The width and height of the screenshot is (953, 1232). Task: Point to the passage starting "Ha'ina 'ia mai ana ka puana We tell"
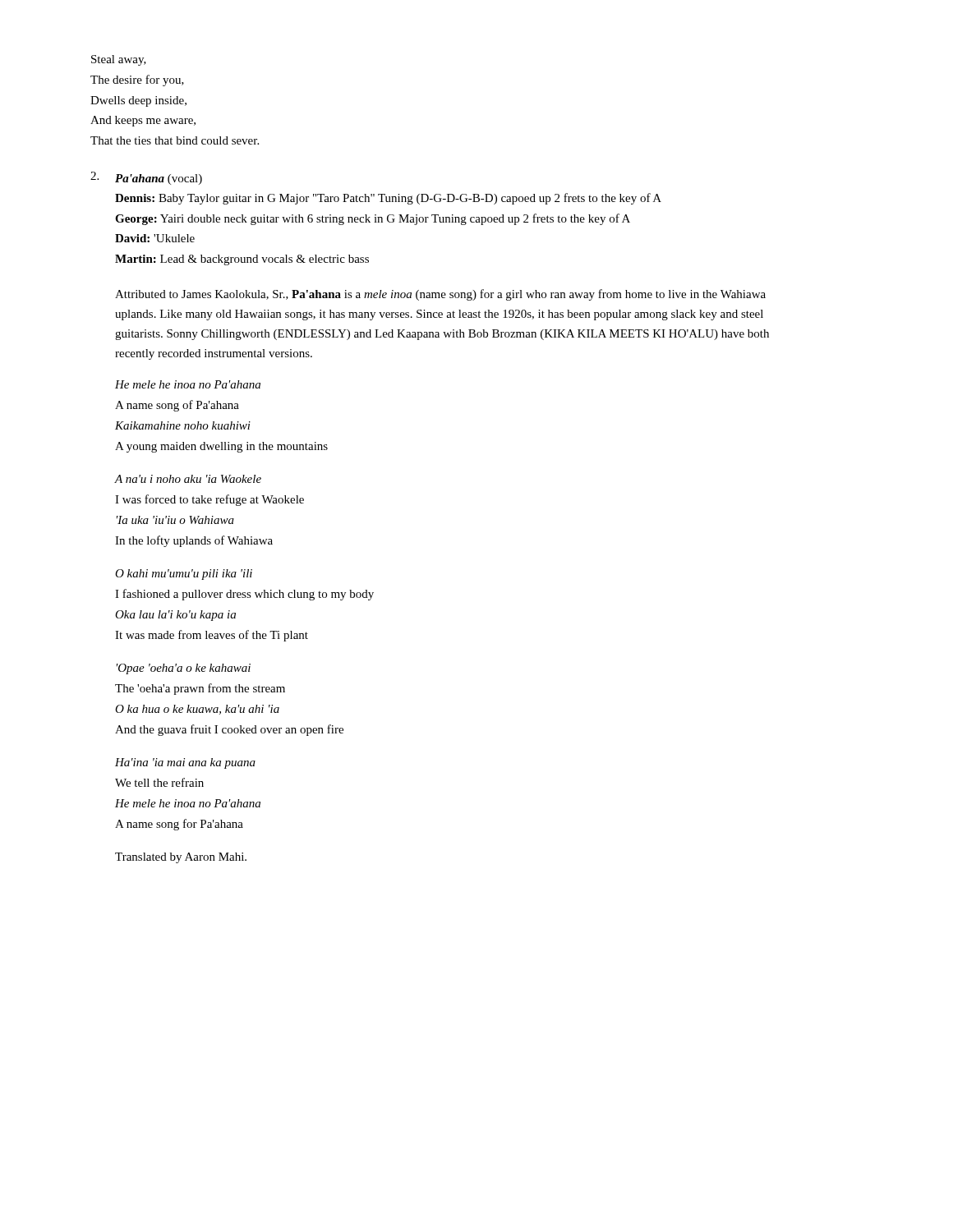click(185, 763)
